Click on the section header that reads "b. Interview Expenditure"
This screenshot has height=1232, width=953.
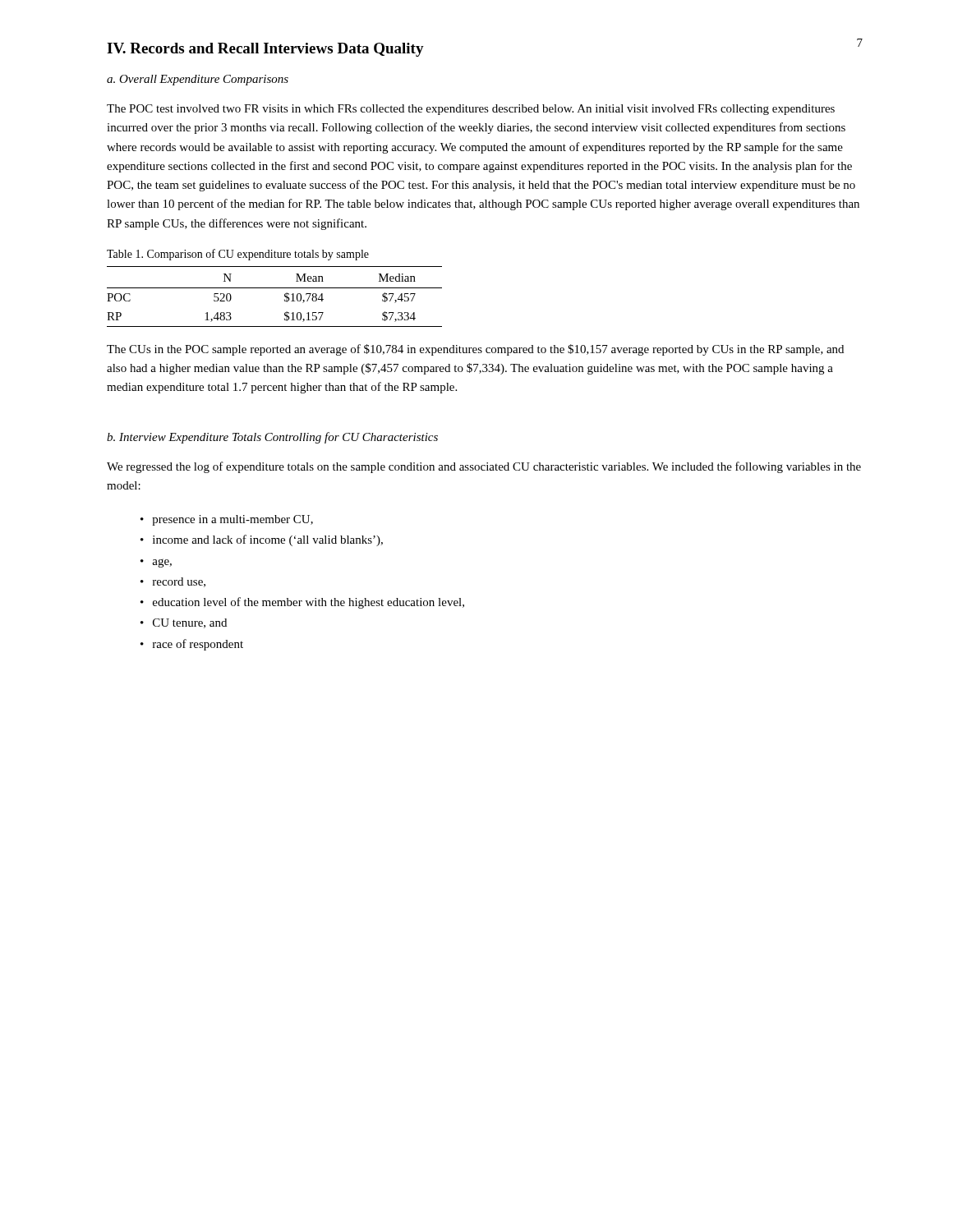(273, 437)
